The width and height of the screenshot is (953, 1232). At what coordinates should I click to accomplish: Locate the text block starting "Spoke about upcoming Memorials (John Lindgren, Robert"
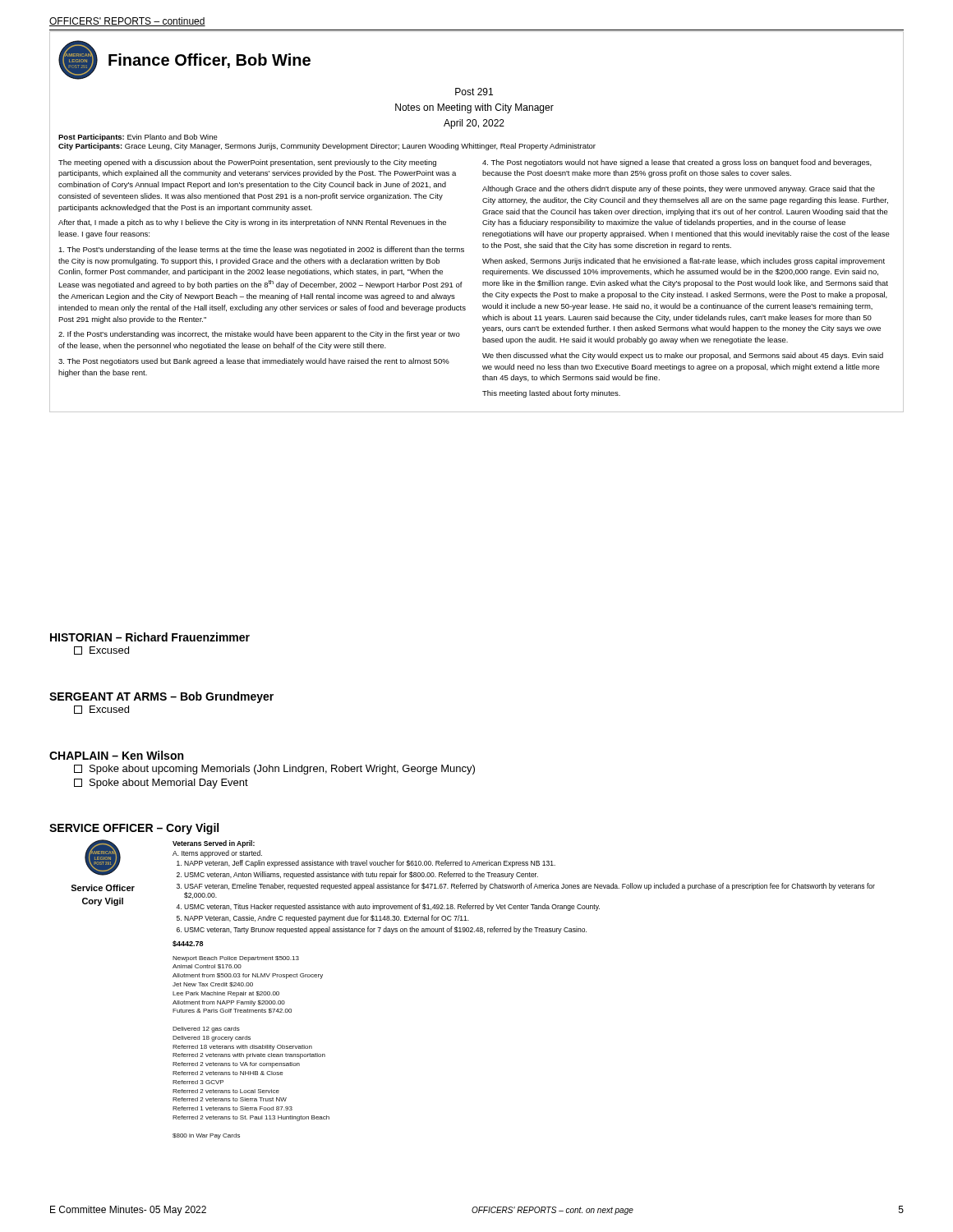pos(275,768)
